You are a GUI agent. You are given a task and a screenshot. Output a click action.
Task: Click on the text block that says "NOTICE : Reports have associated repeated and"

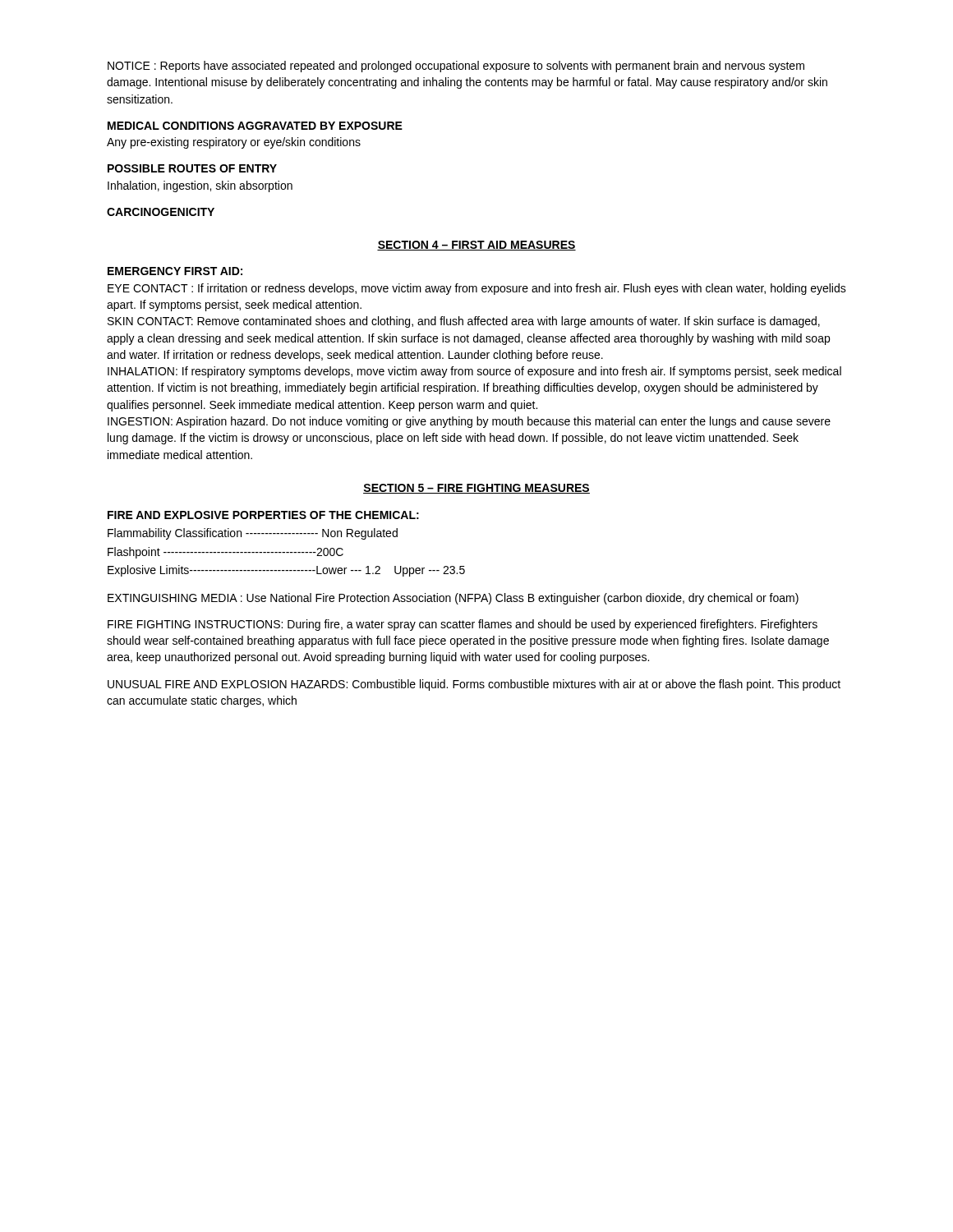pos(476,83)
